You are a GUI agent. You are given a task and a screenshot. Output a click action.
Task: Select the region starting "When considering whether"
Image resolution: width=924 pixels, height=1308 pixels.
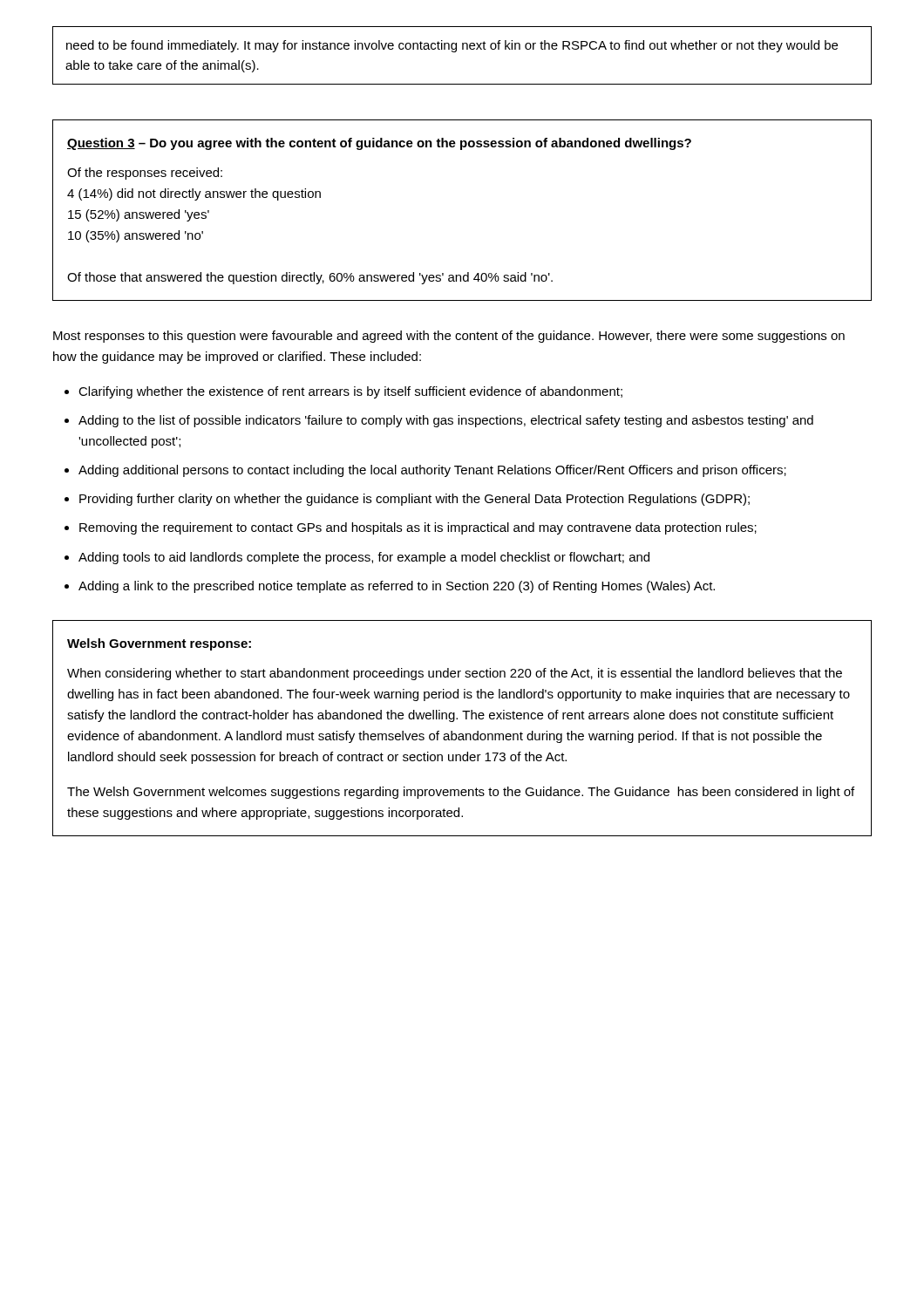(x=459, y=715)
